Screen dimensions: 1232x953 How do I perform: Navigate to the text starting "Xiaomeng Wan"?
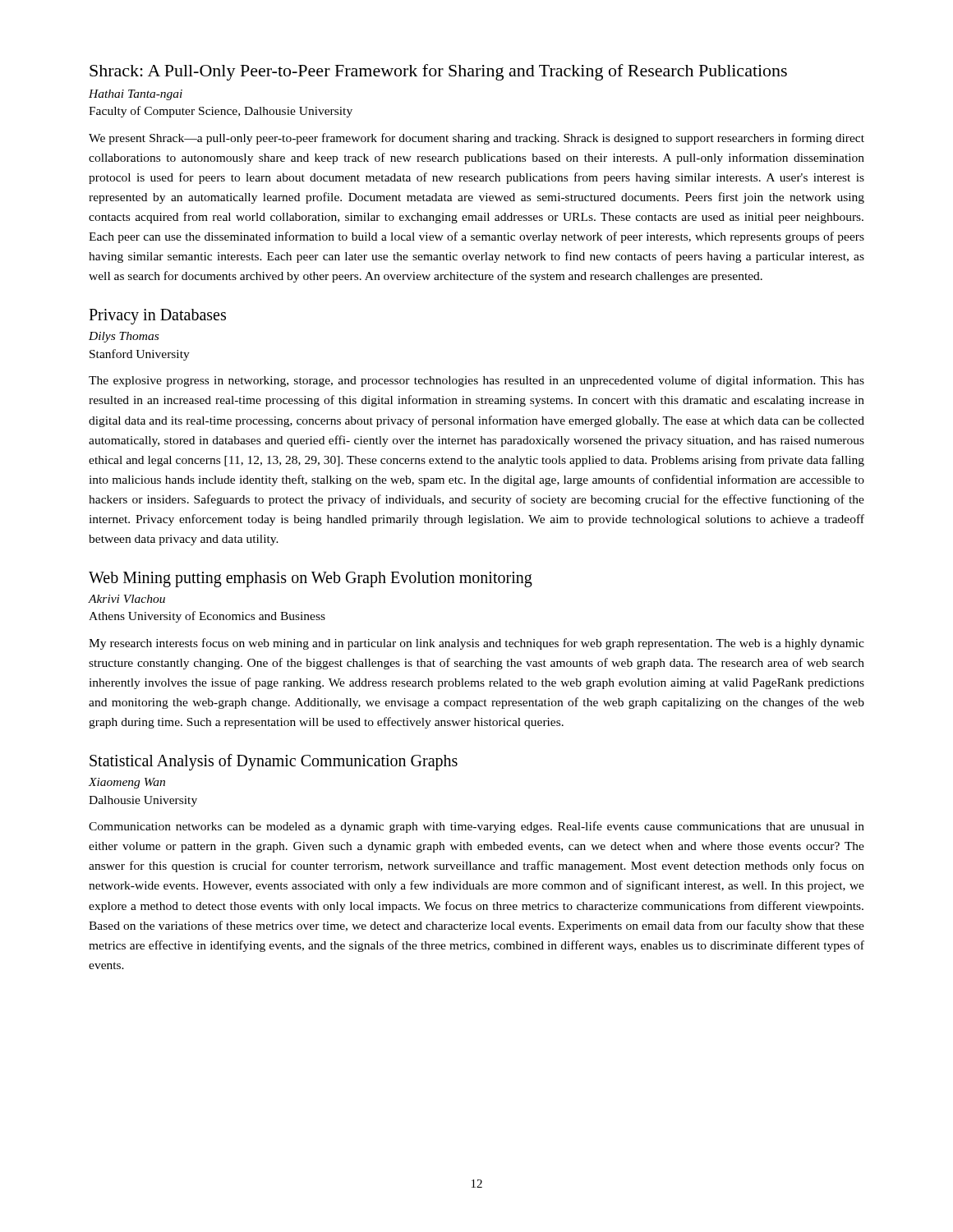(127, 783)
